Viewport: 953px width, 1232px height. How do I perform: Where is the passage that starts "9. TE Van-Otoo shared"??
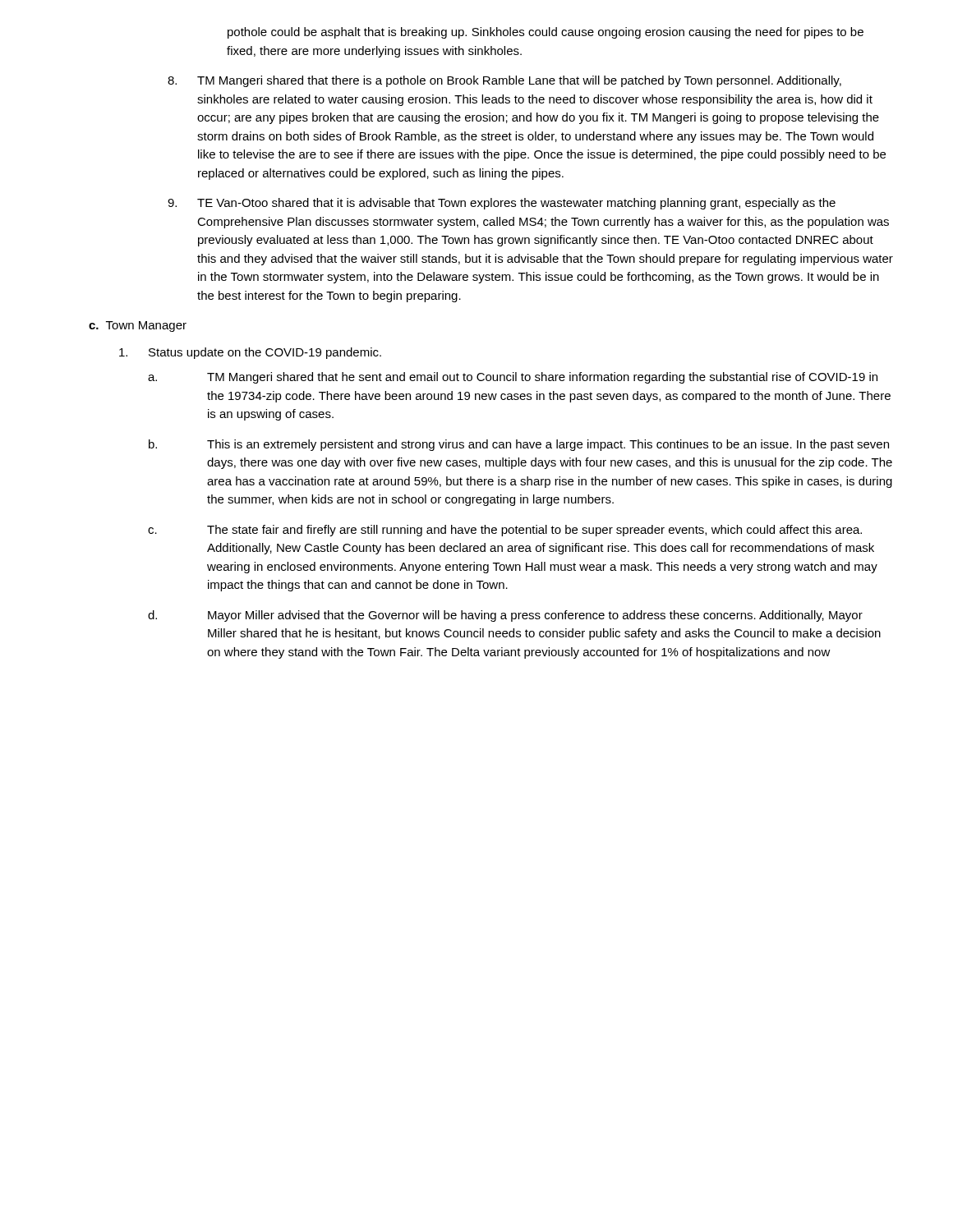pos(491,249)
